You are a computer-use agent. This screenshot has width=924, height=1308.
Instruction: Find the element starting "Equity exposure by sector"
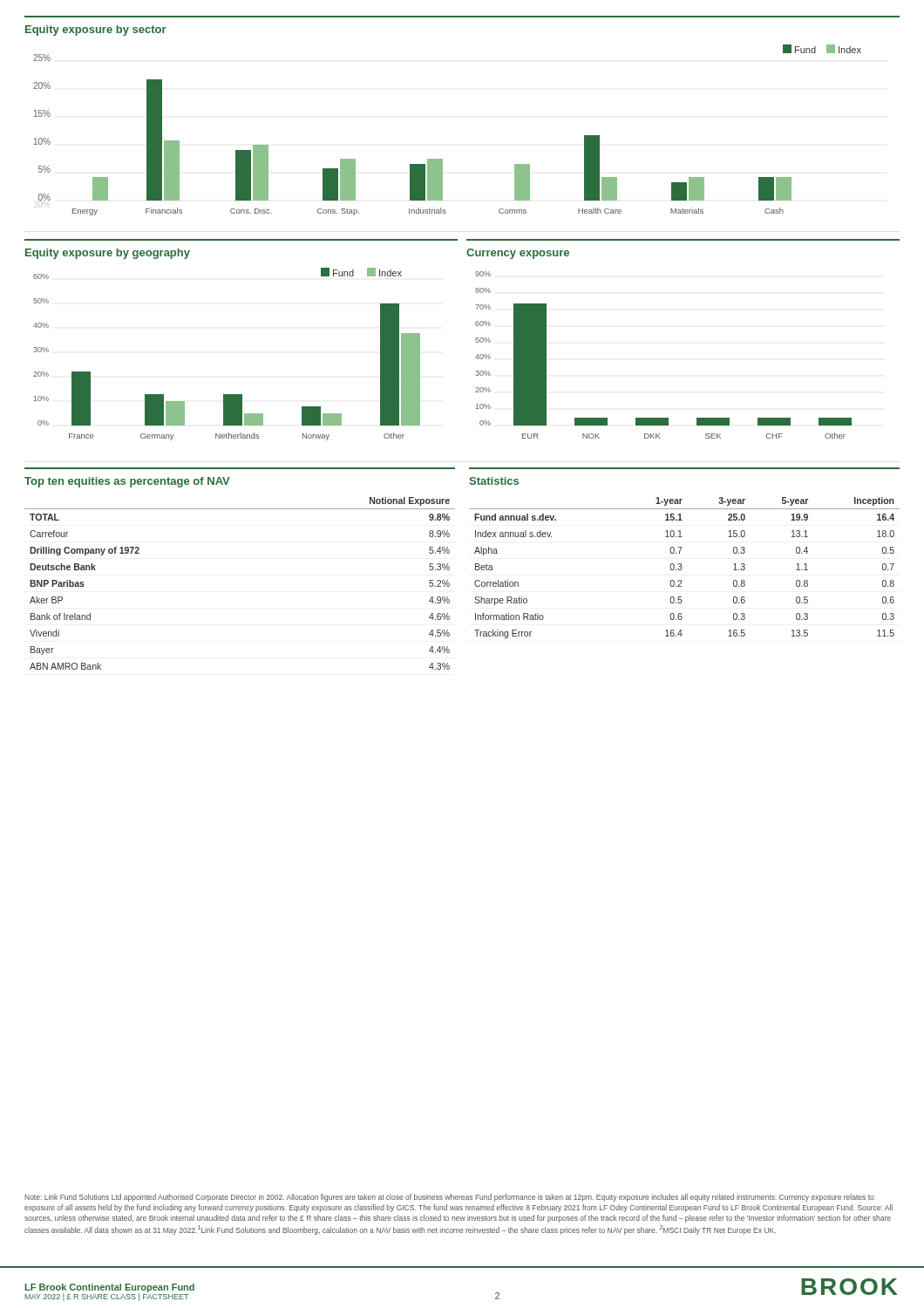click(95, 29)
